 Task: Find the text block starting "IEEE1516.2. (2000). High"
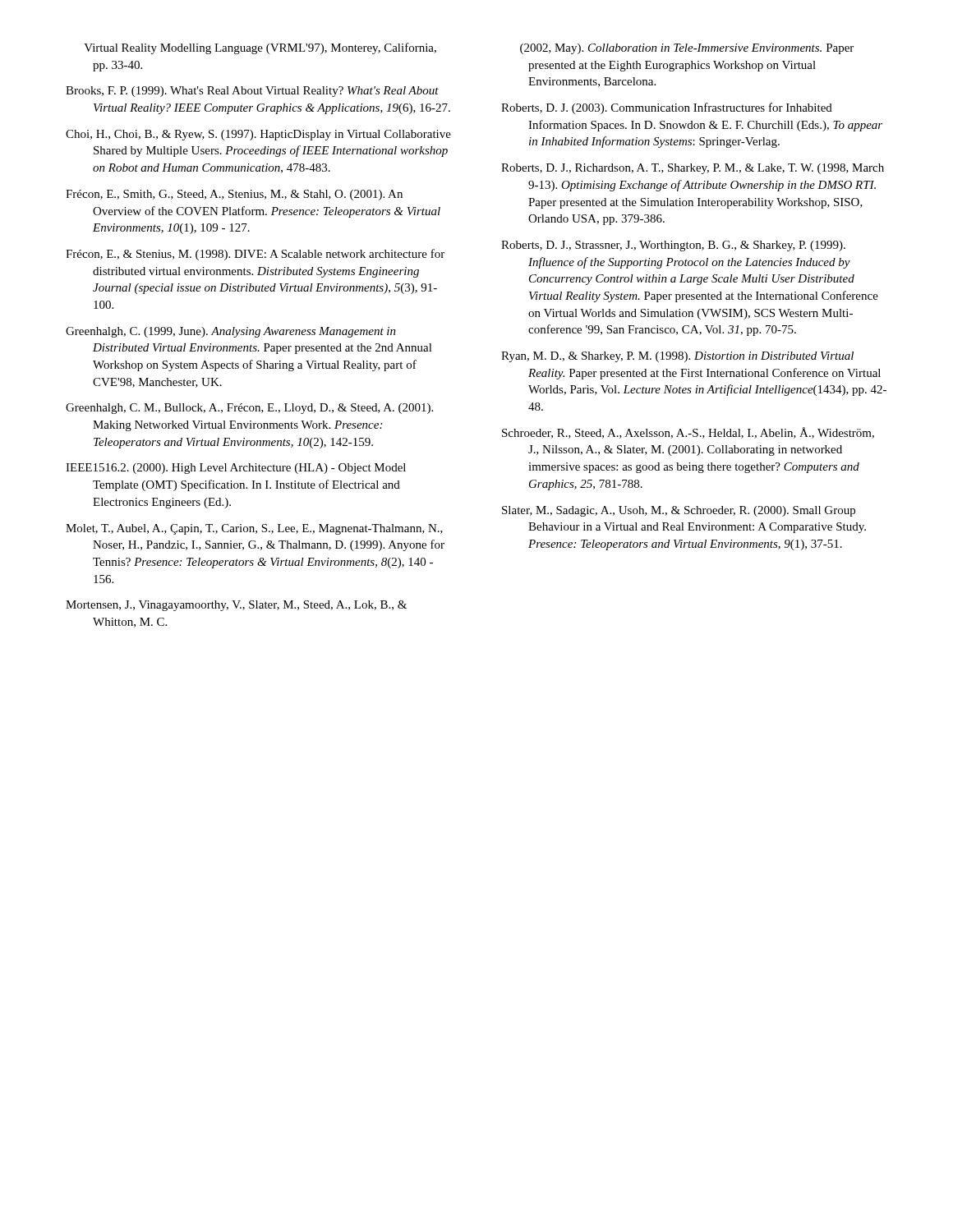click(x=236, y=485)
